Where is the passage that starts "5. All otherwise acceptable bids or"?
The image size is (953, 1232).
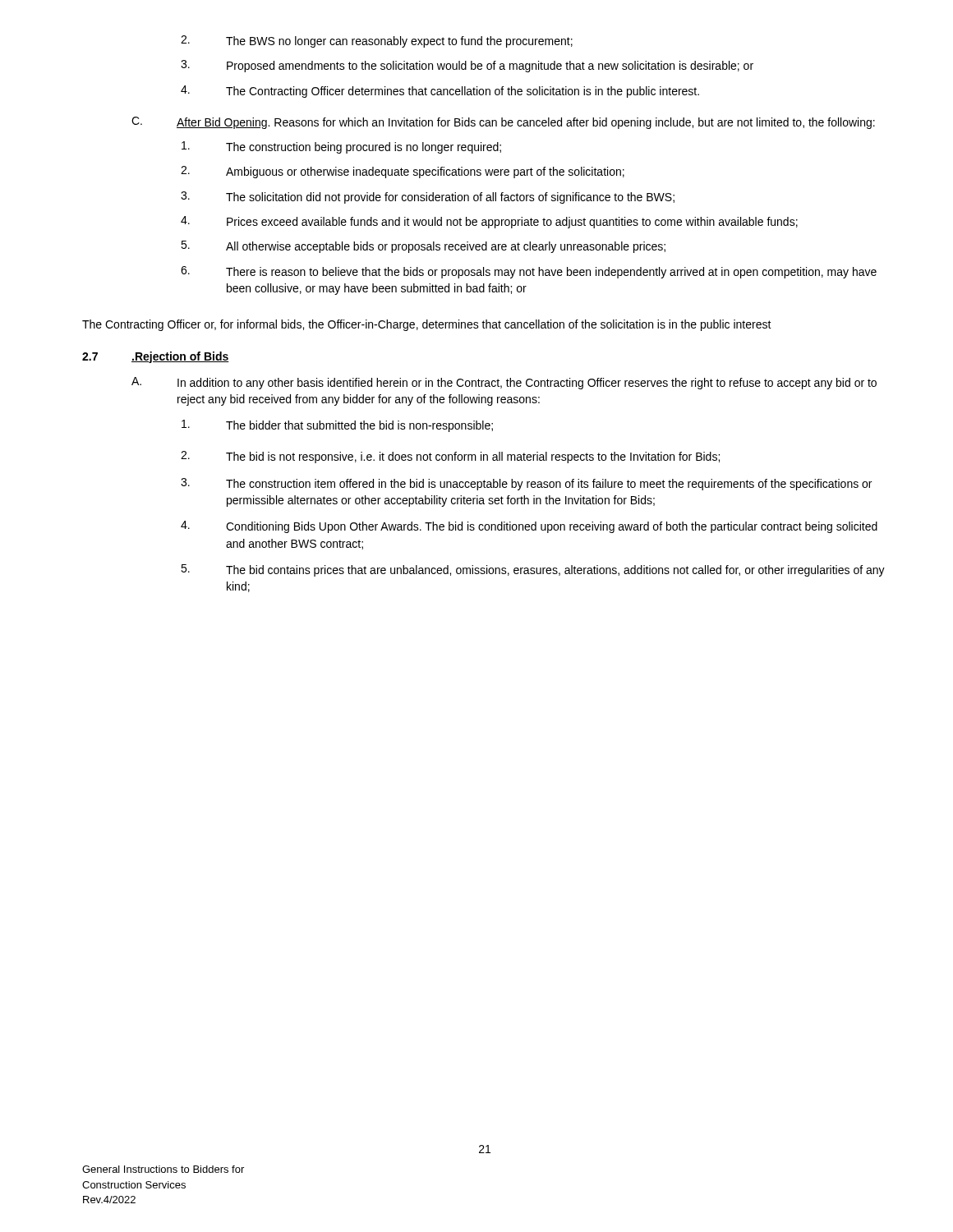(534, 247)
